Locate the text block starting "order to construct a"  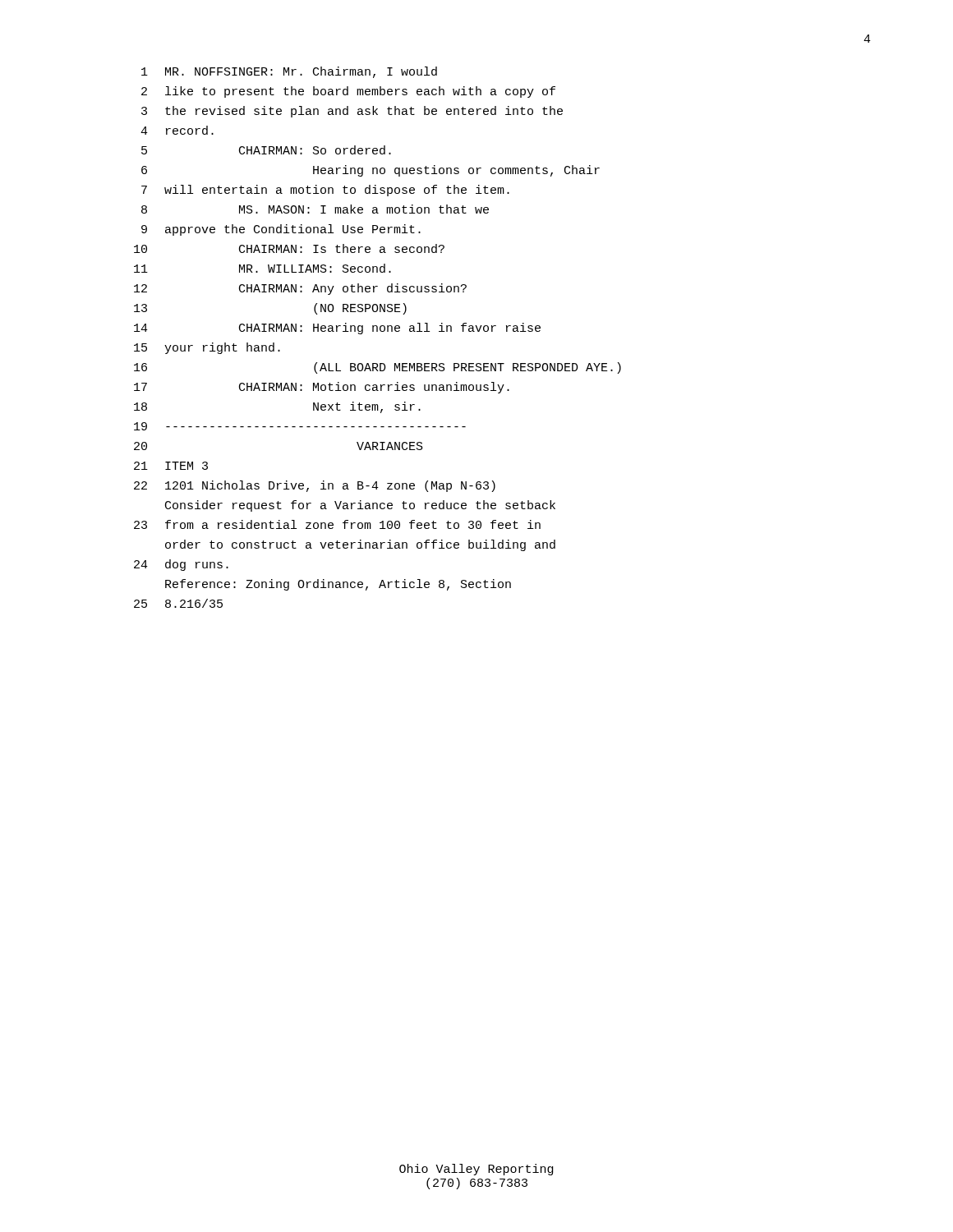pyautogui.click(x=493, y=546)
